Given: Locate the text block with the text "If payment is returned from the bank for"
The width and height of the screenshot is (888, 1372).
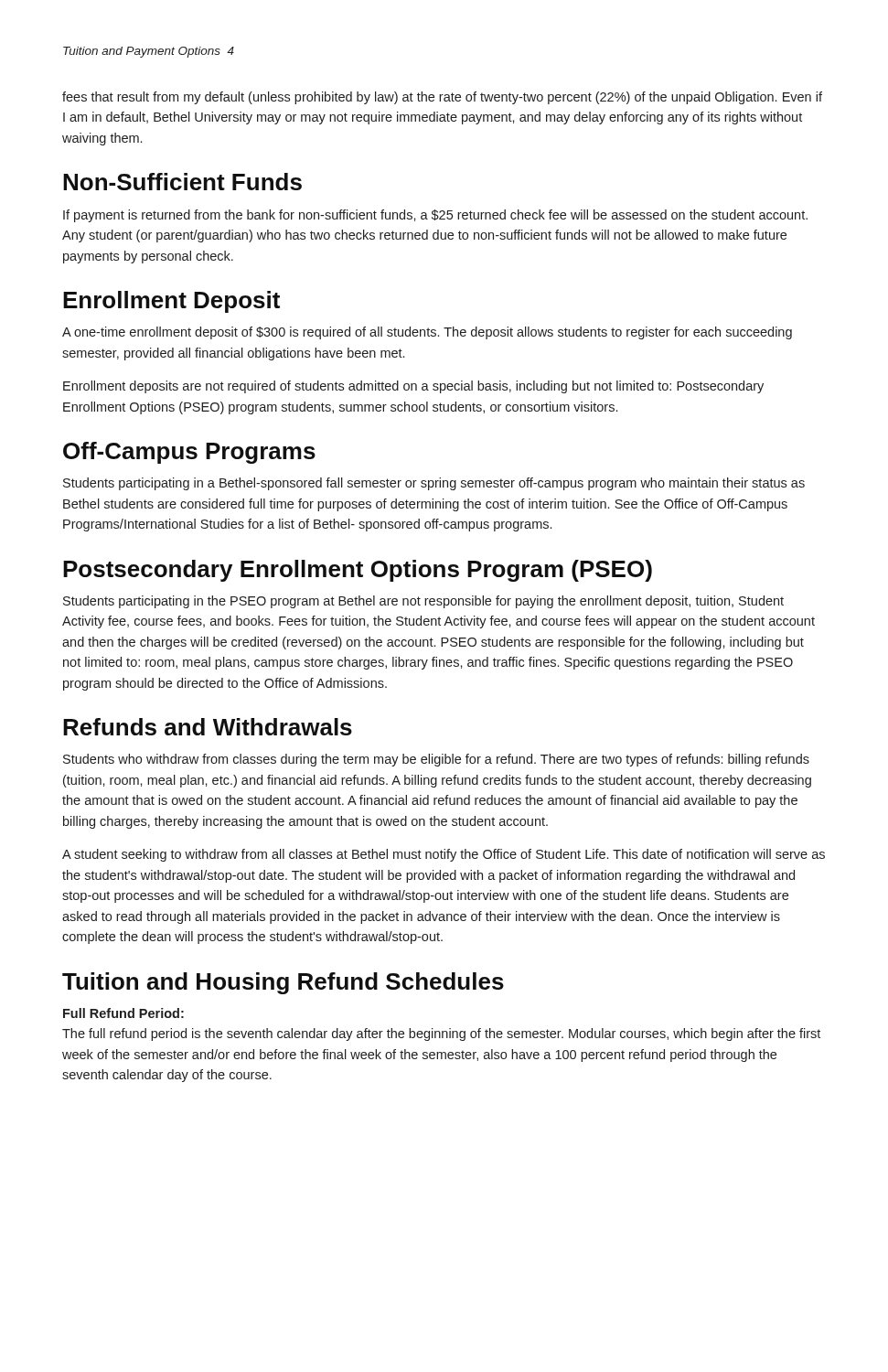Looking at the screenshot, I should pyautogui.click(x=435, y=235).
